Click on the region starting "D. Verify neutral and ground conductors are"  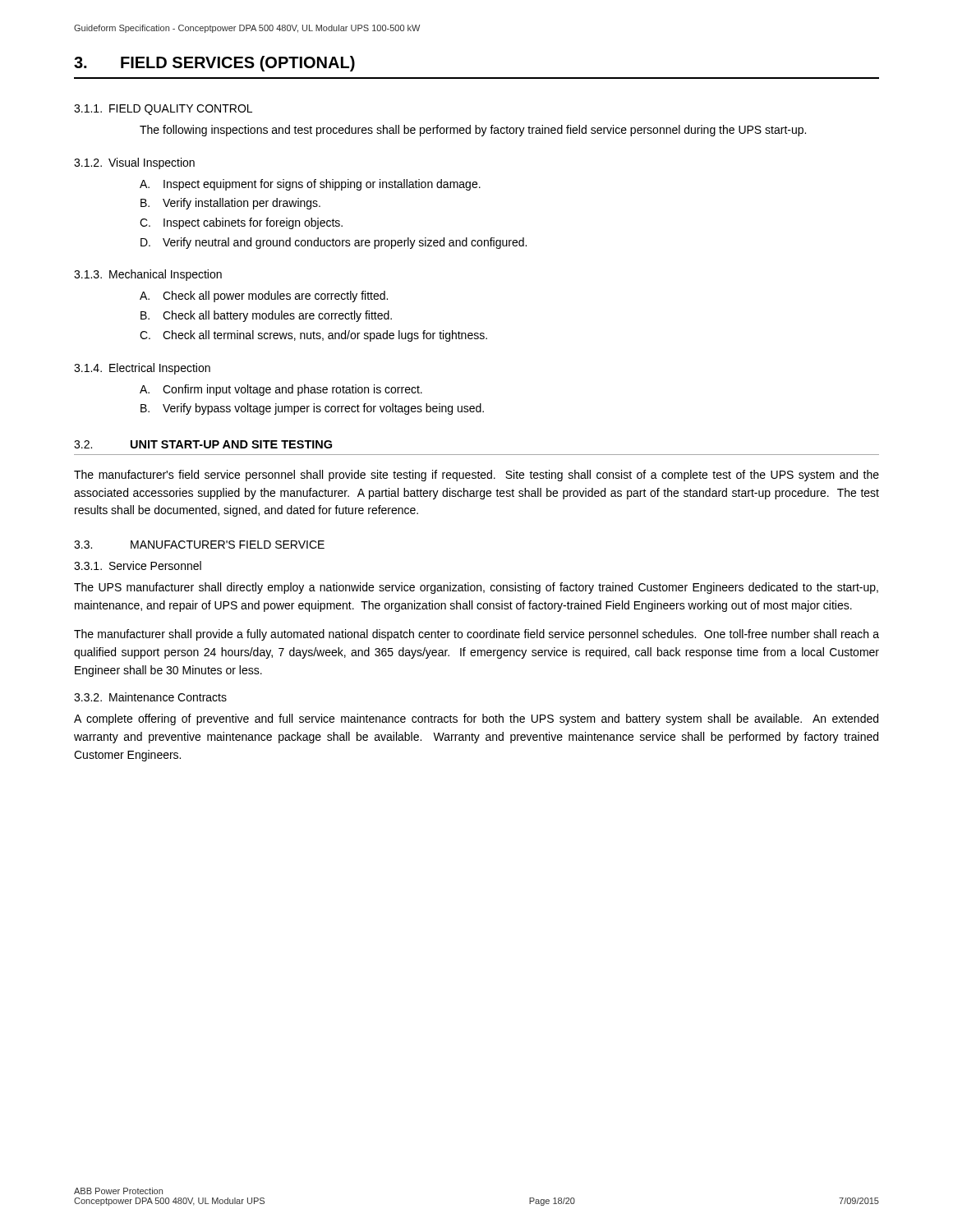pos(334,243)
